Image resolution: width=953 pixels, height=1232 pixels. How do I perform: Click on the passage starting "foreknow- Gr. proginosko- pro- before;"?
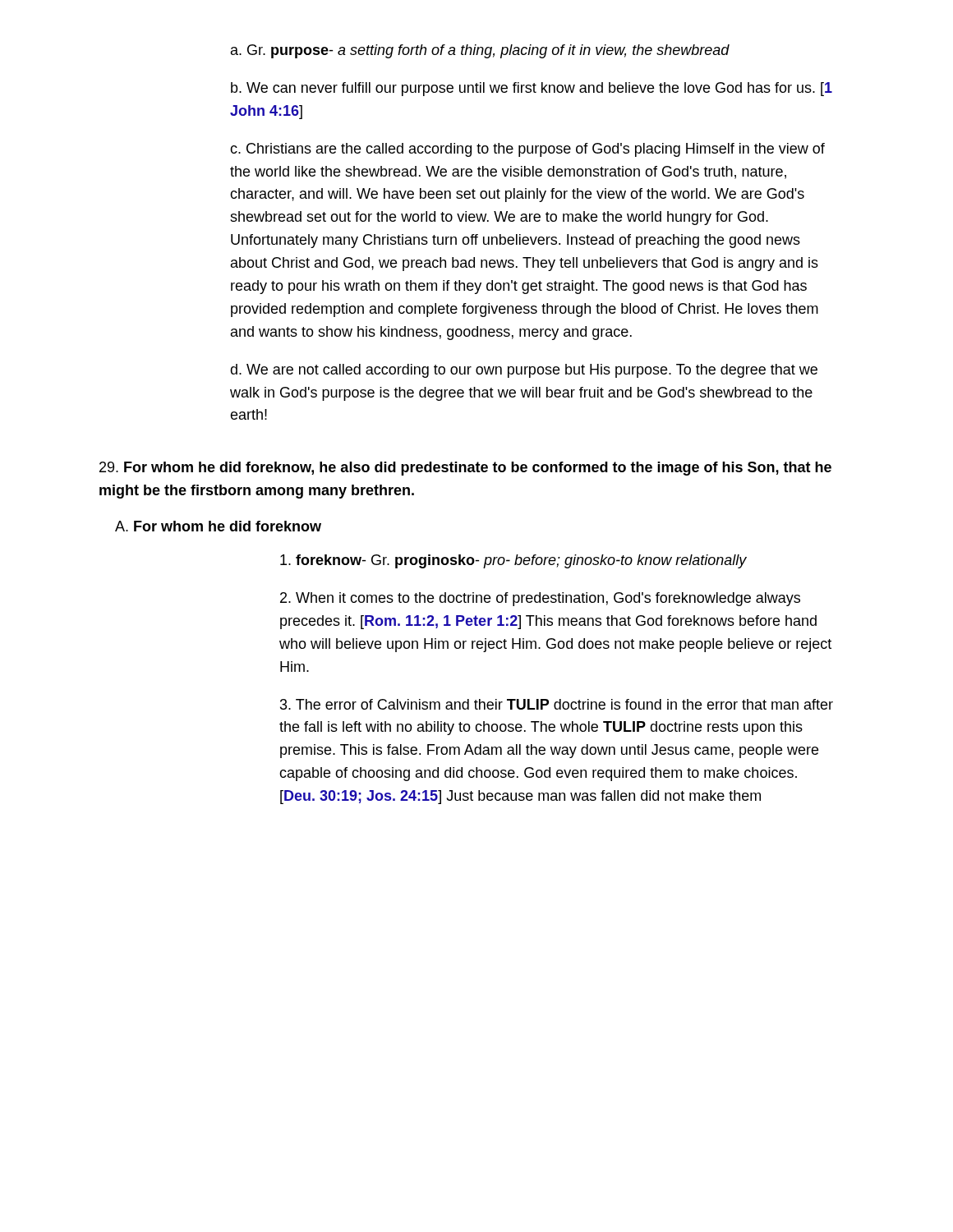click(513, 560)
